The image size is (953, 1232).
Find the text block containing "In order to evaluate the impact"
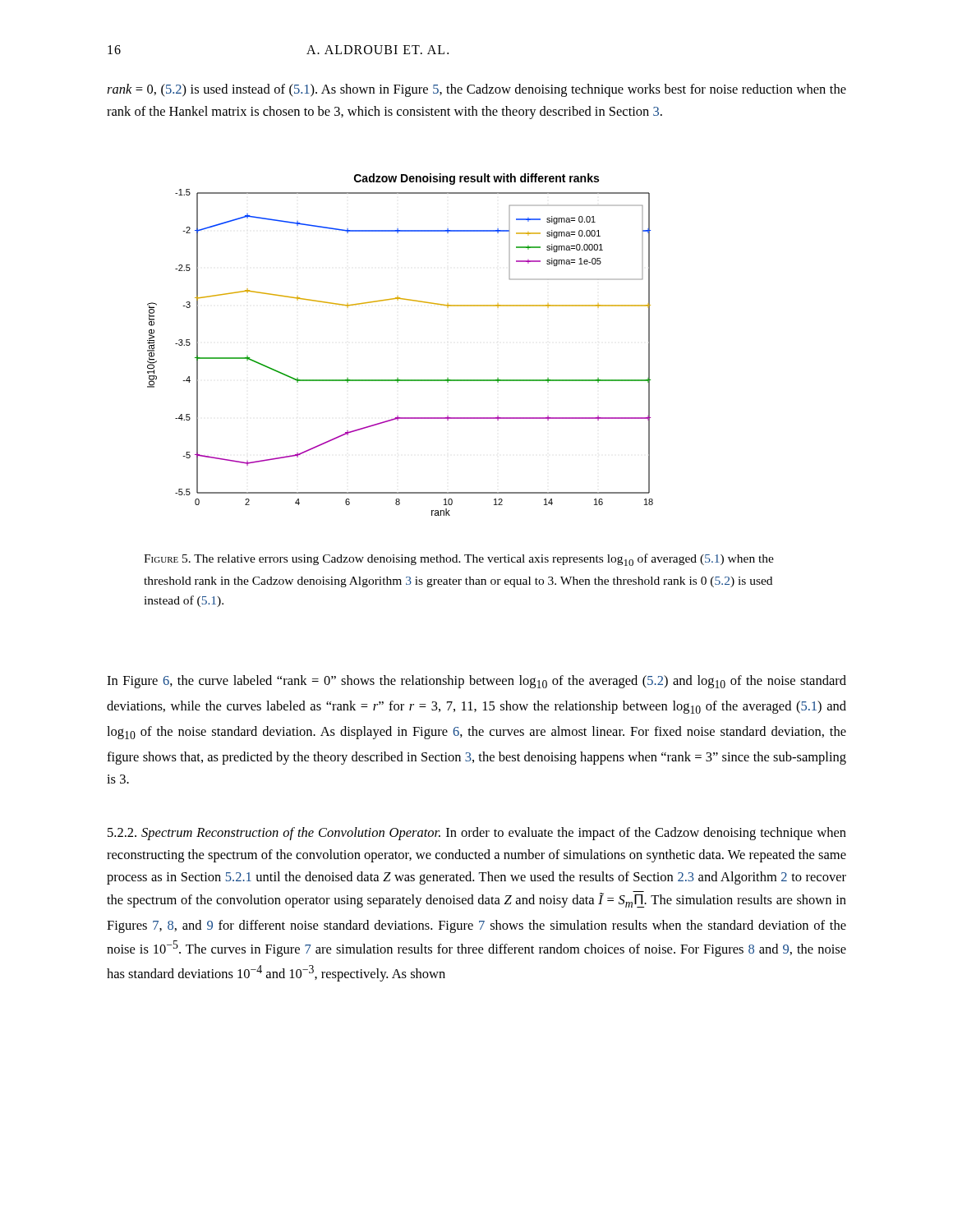(476, 903)
